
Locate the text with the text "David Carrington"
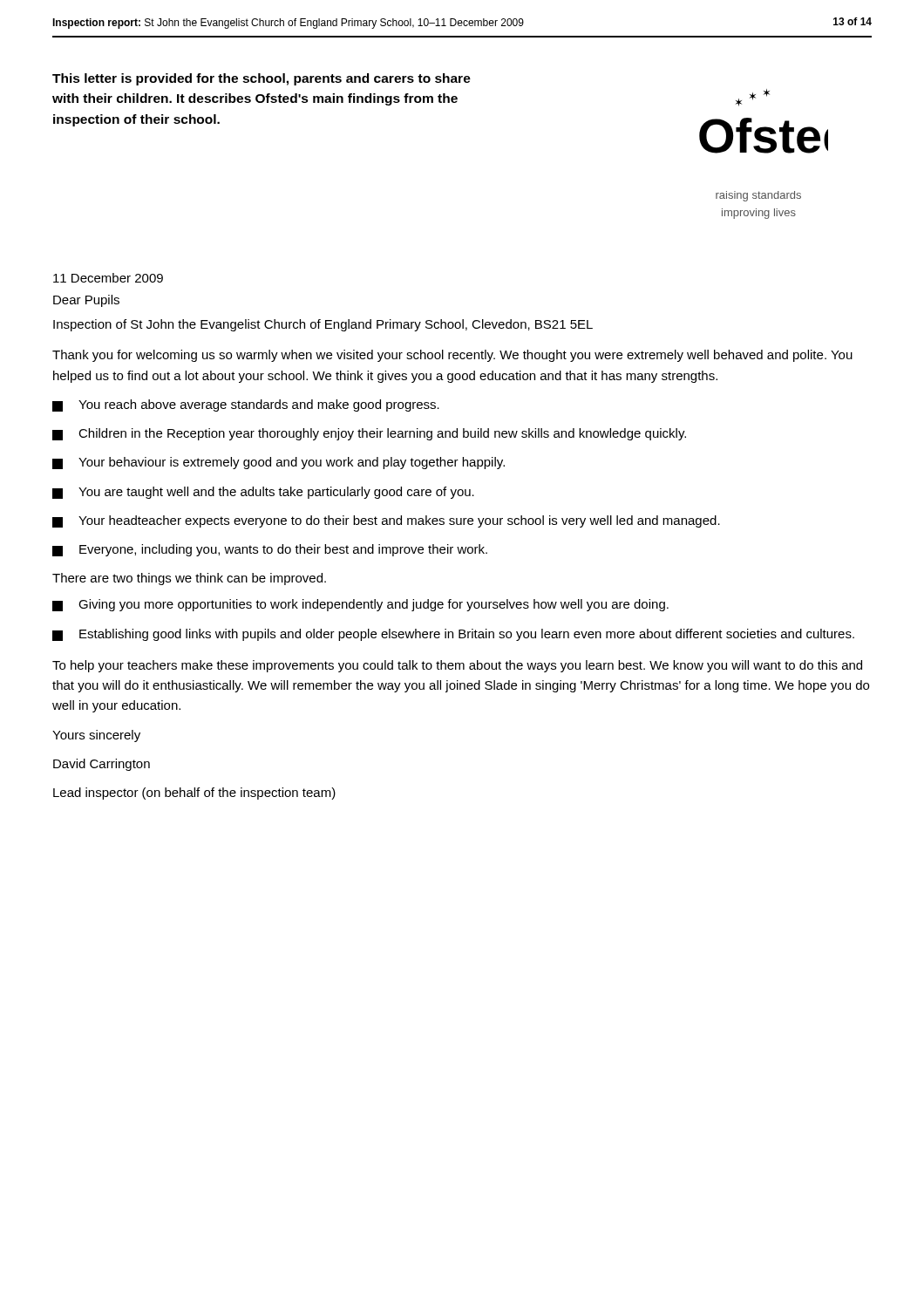click(x=101, y=763)
